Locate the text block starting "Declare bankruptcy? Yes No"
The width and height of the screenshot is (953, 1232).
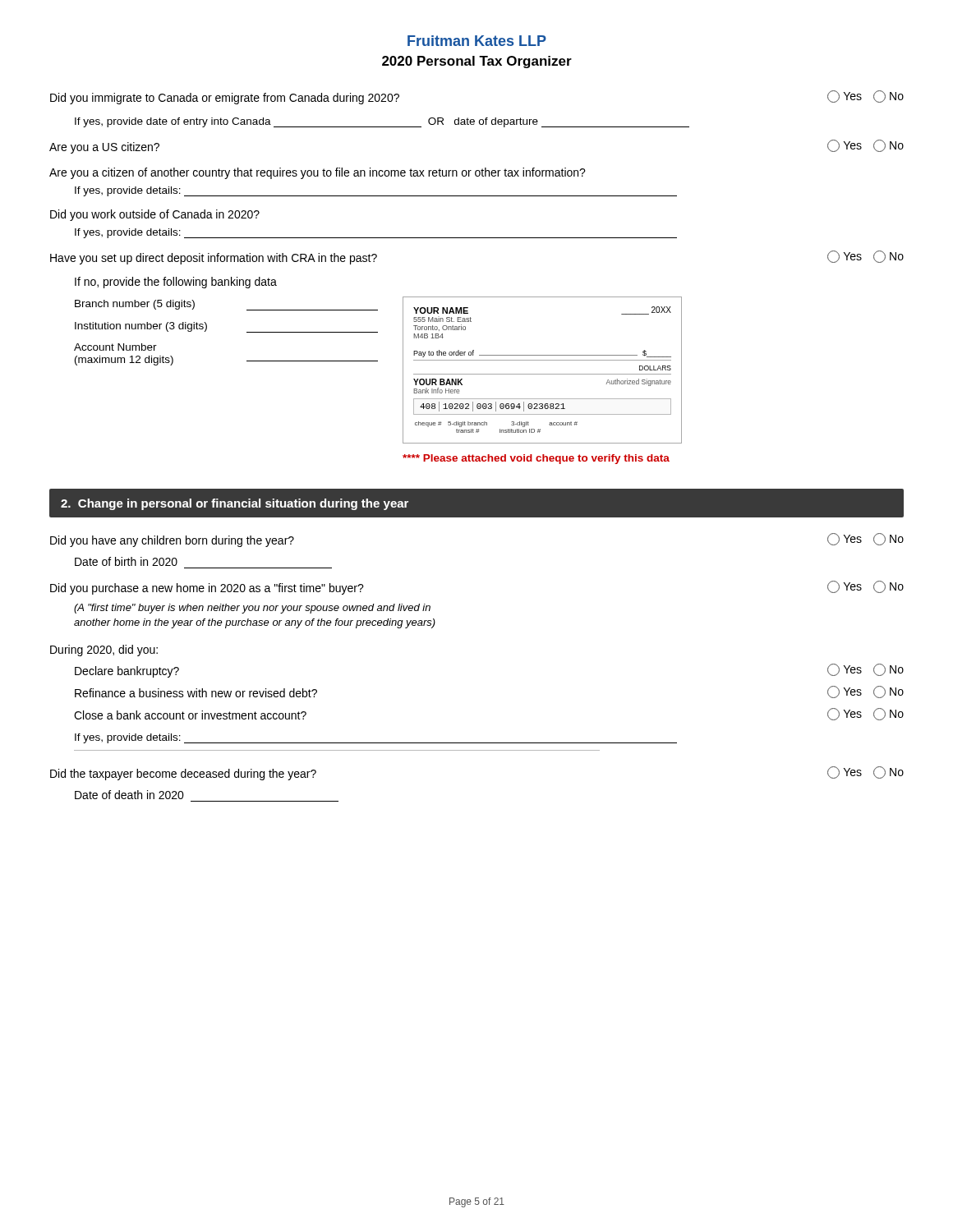coord(126,671)
